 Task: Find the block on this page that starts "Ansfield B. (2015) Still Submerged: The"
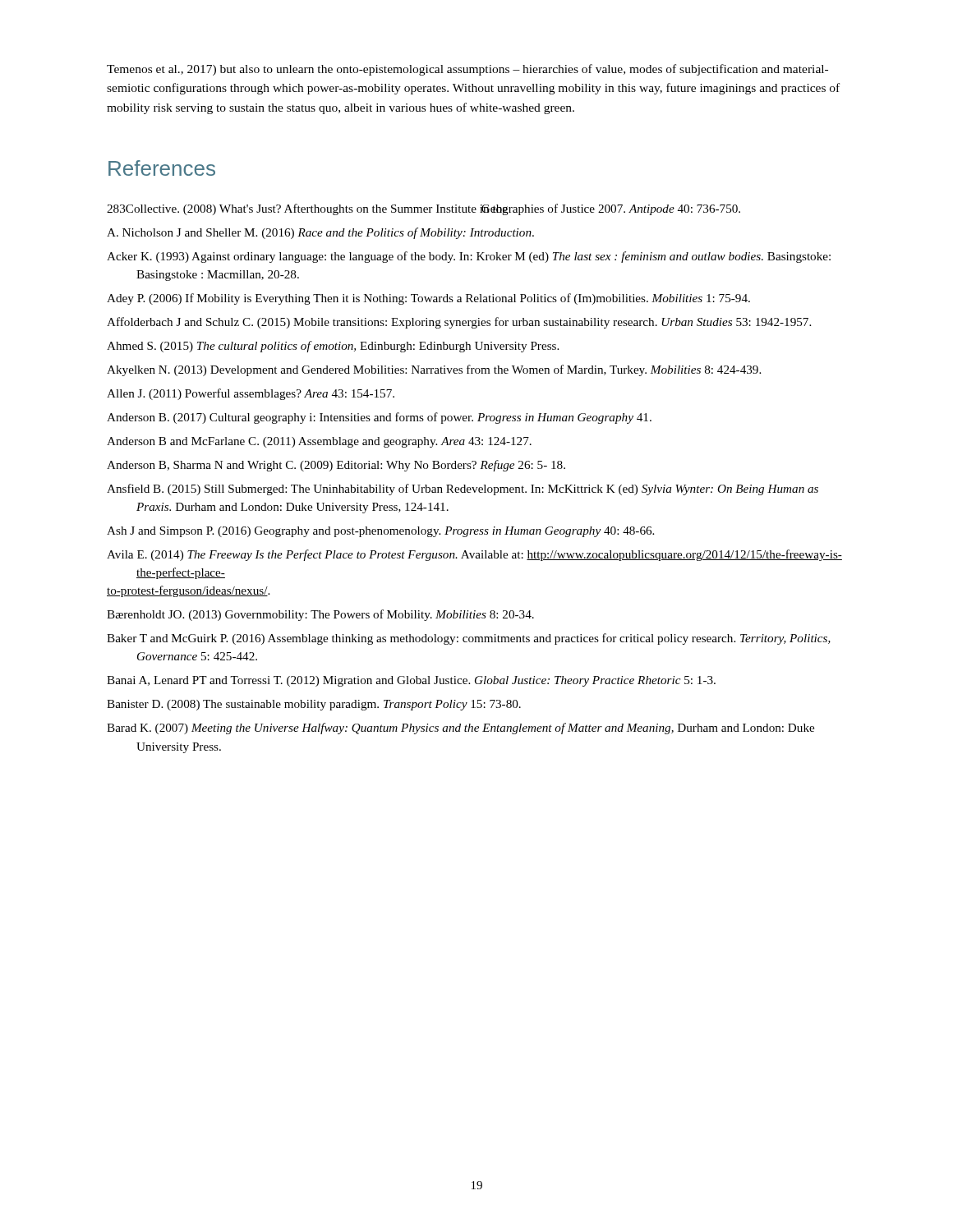[x=463, y=497]
